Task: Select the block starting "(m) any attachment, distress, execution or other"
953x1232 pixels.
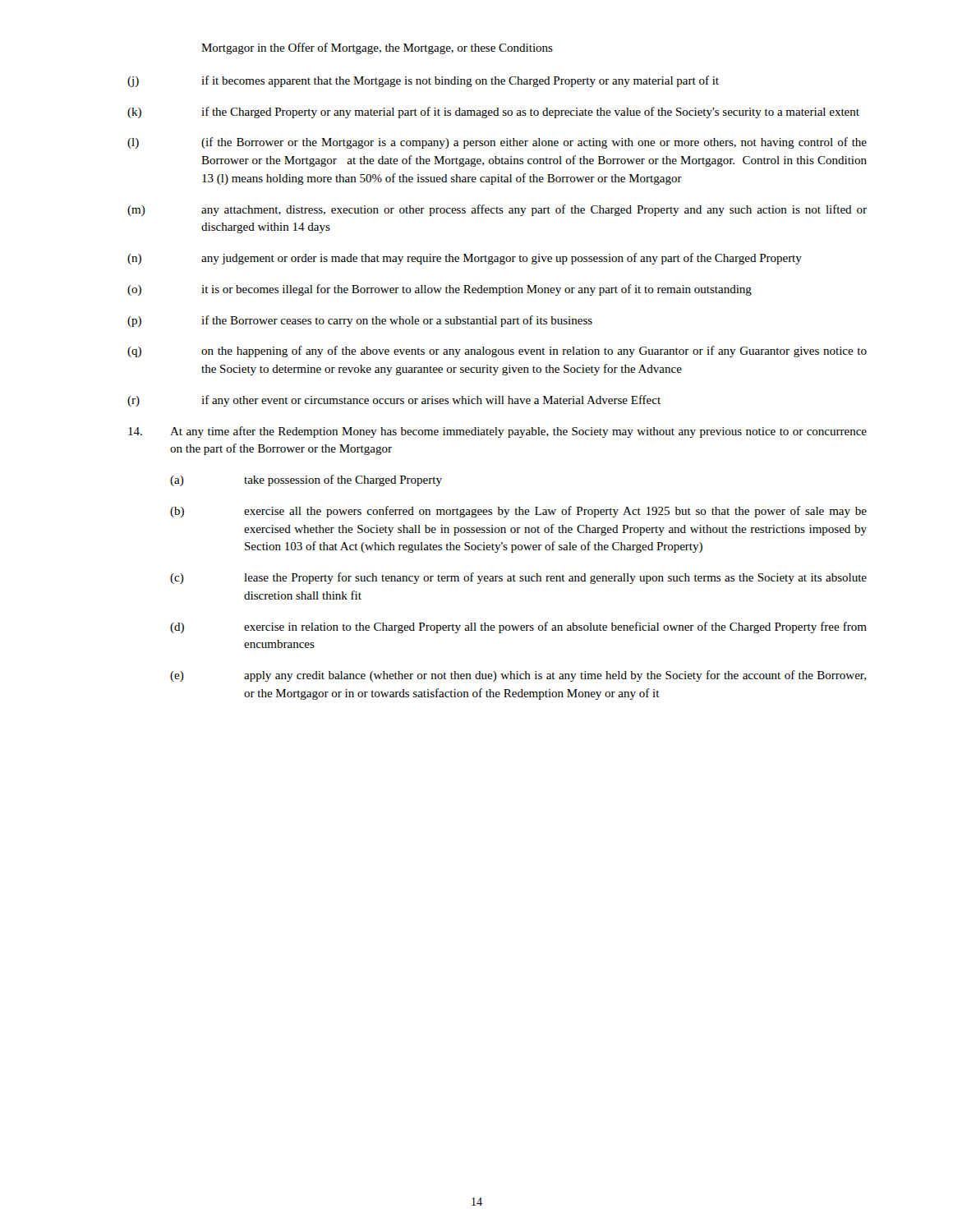Action: [x=497, y=219]
